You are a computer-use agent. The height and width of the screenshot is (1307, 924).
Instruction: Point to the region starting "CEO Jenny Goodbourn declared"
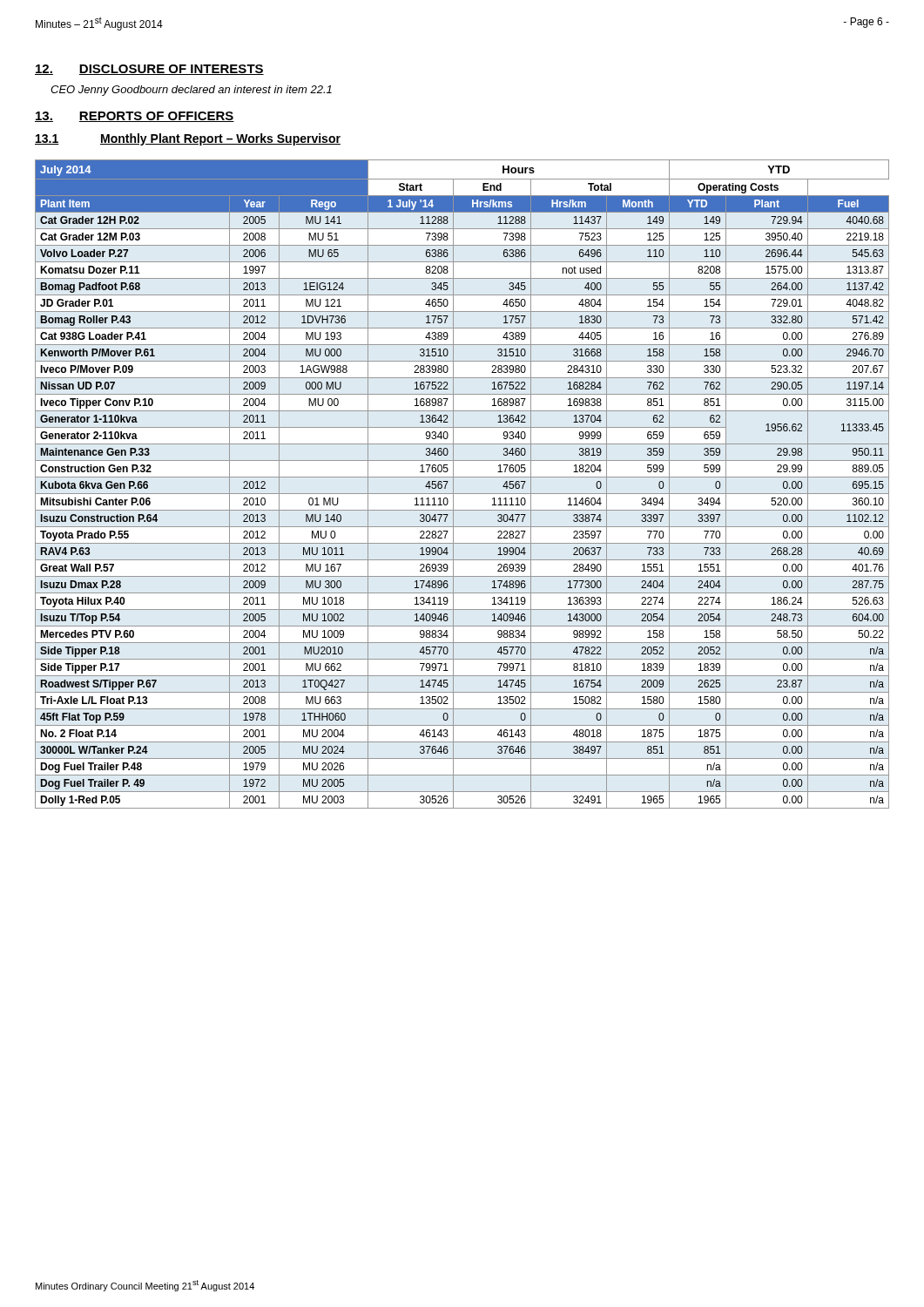[x=191, y=89]
